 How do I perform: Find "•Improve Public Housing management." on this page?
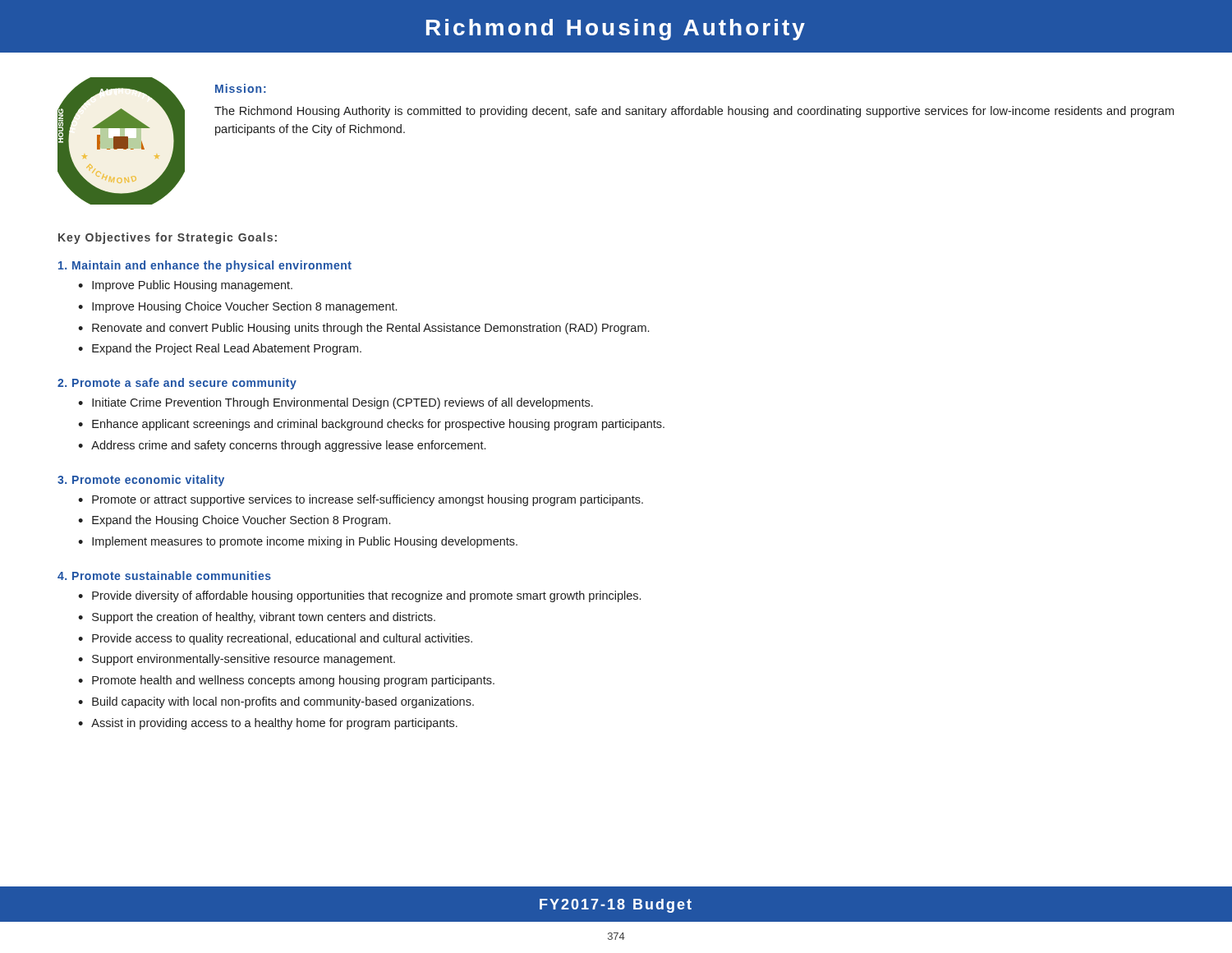coord(186,286)
